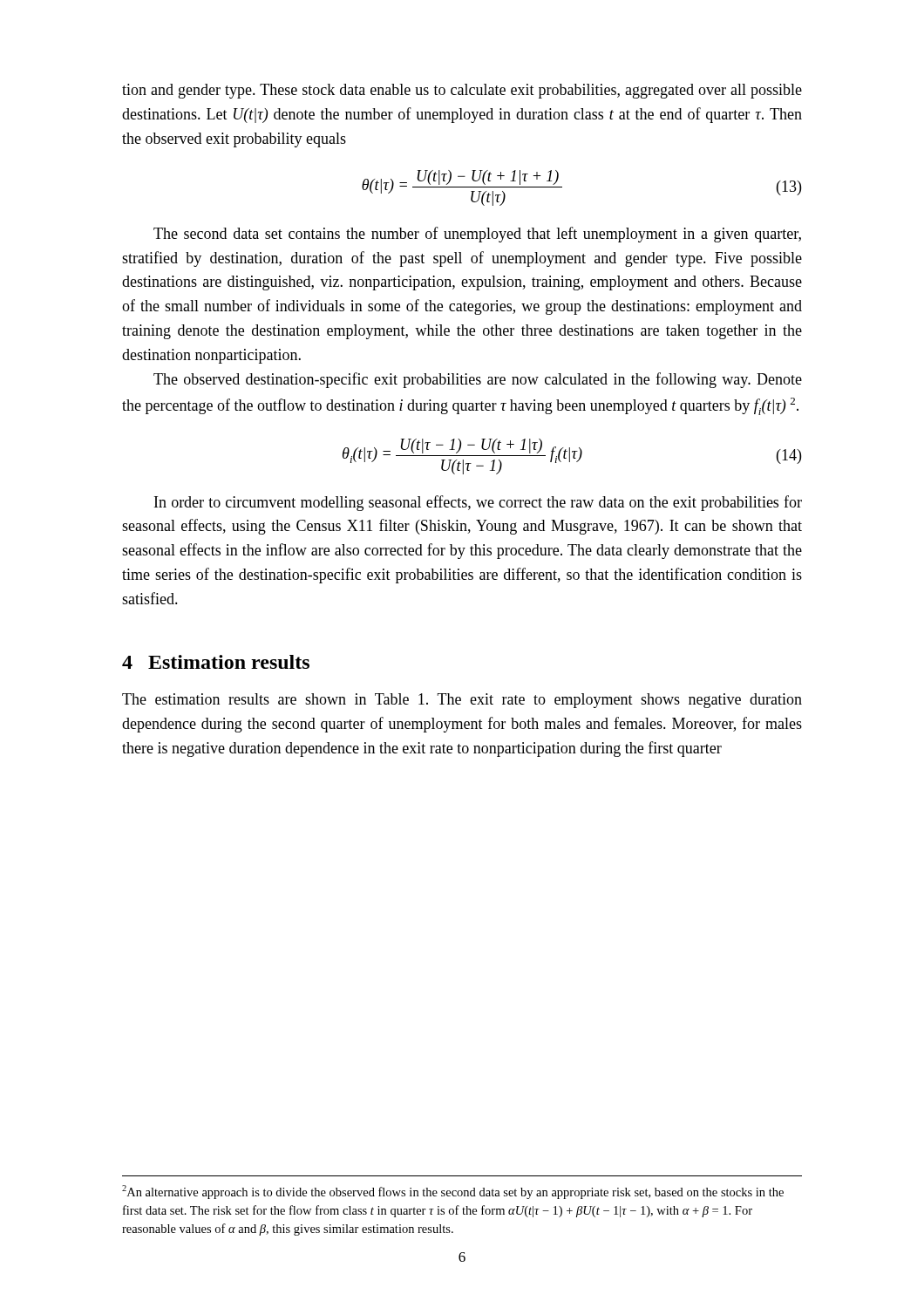The image size is (924, 1308).
Task: Find the formula on this page that starts "θi(t|τ) = U(t|τ"
Action: 572,455
